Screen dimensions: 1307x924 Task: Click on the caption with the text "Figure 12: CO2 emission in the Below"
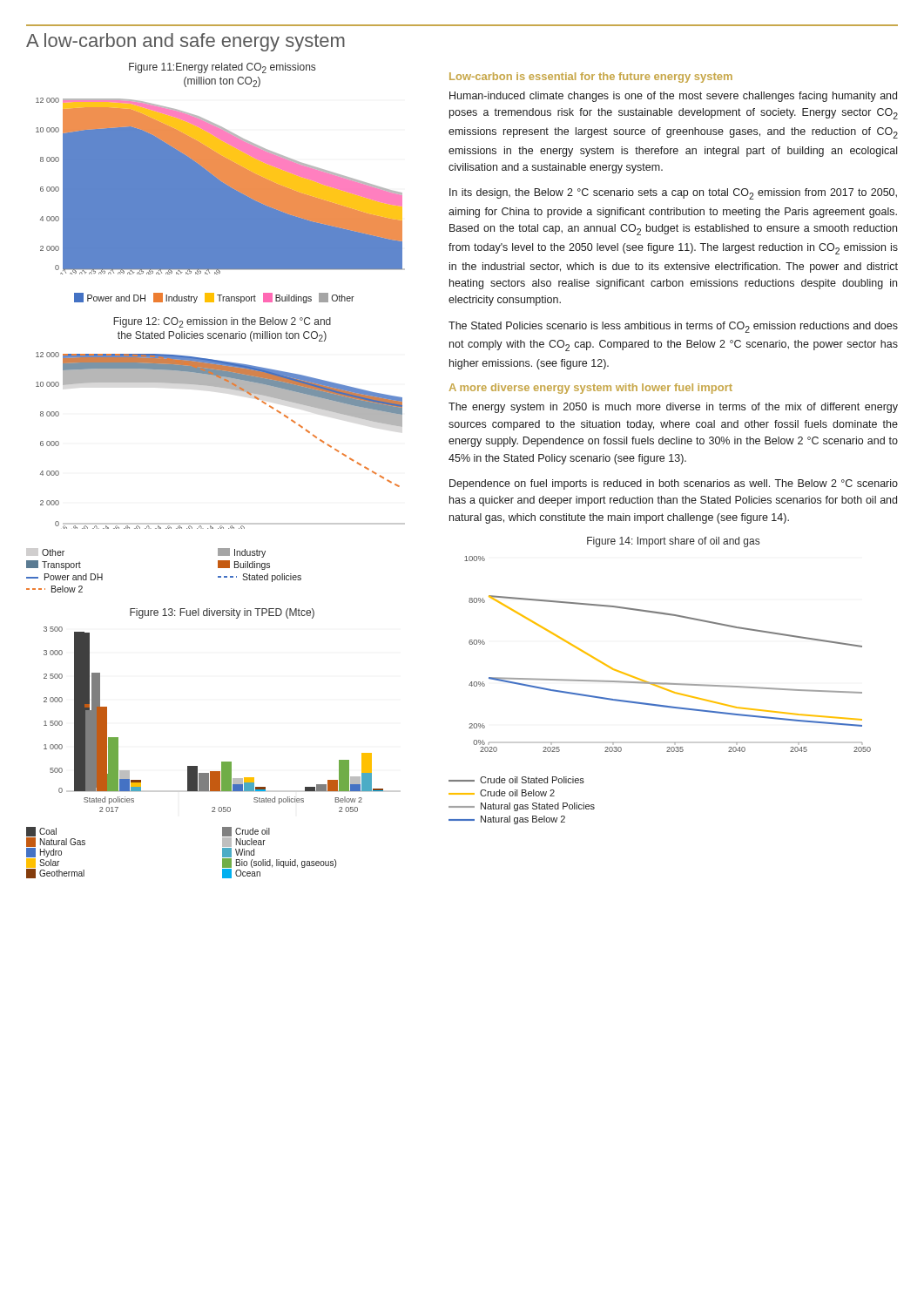click(222, 329)
